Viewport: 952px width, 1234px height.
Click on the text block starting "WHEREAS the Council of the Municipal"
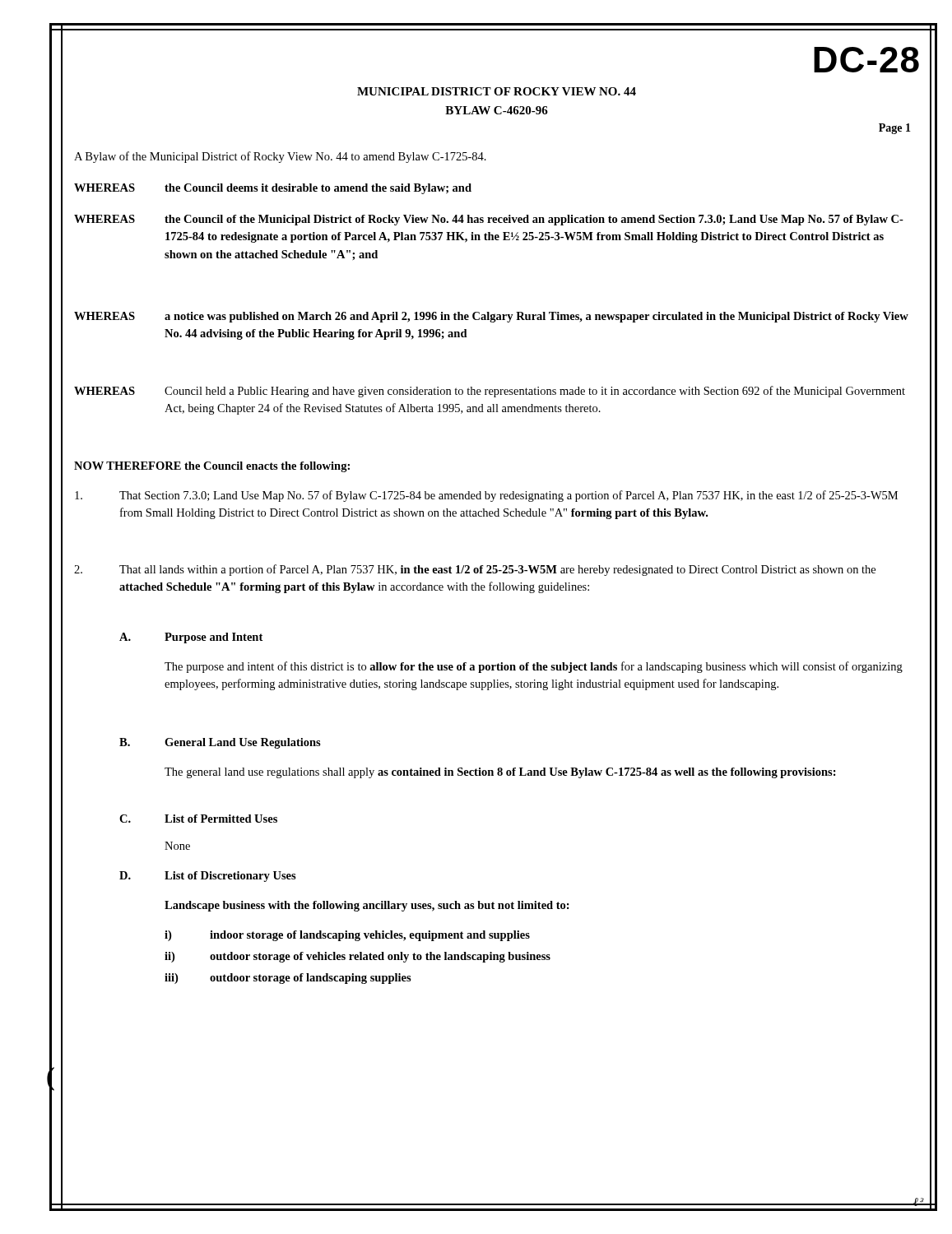[497, 237]
